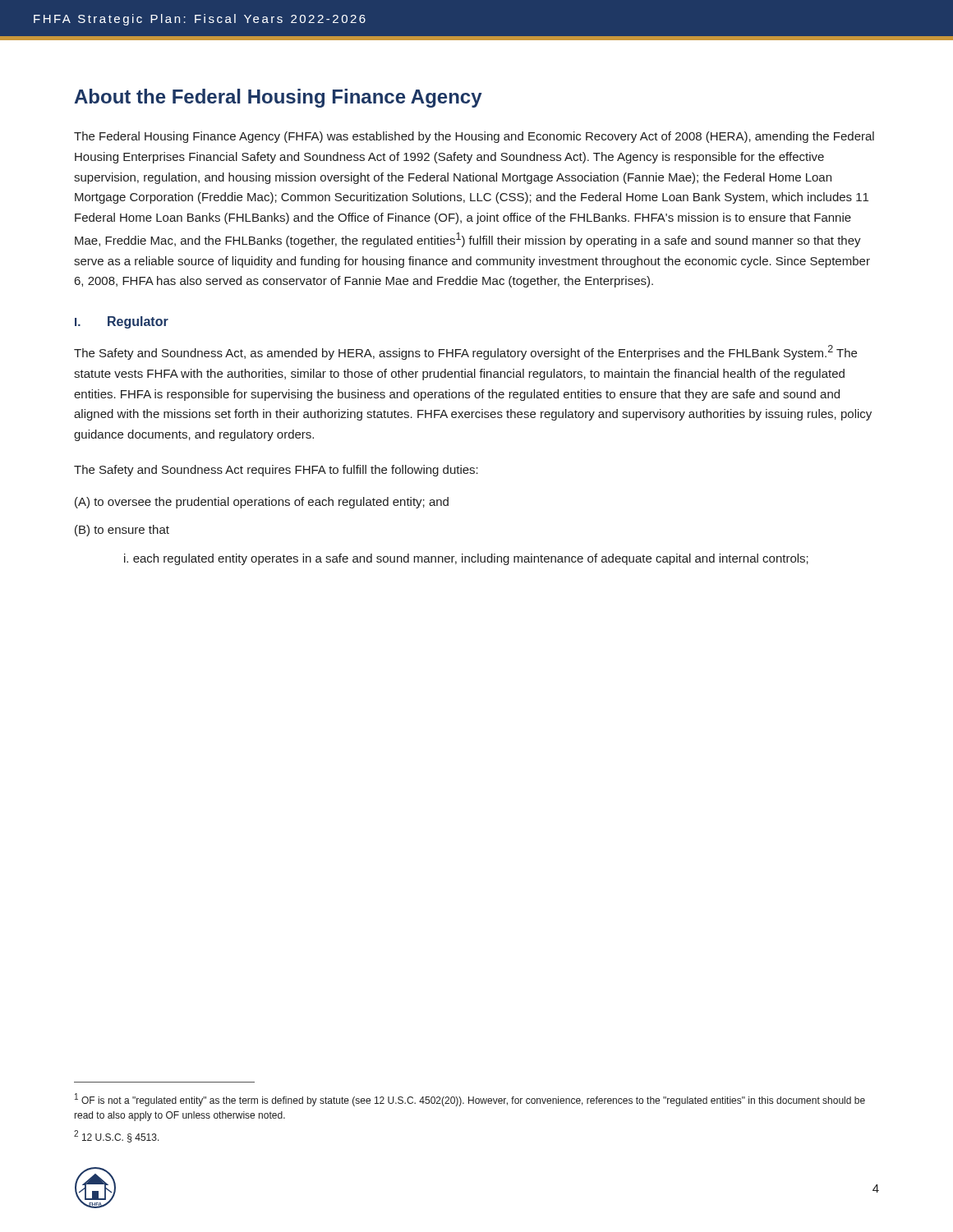Select the list item containing "(A) to oversee the prudential operations of each"
Screen dimensions: 1232x953
tap(262, 501)
